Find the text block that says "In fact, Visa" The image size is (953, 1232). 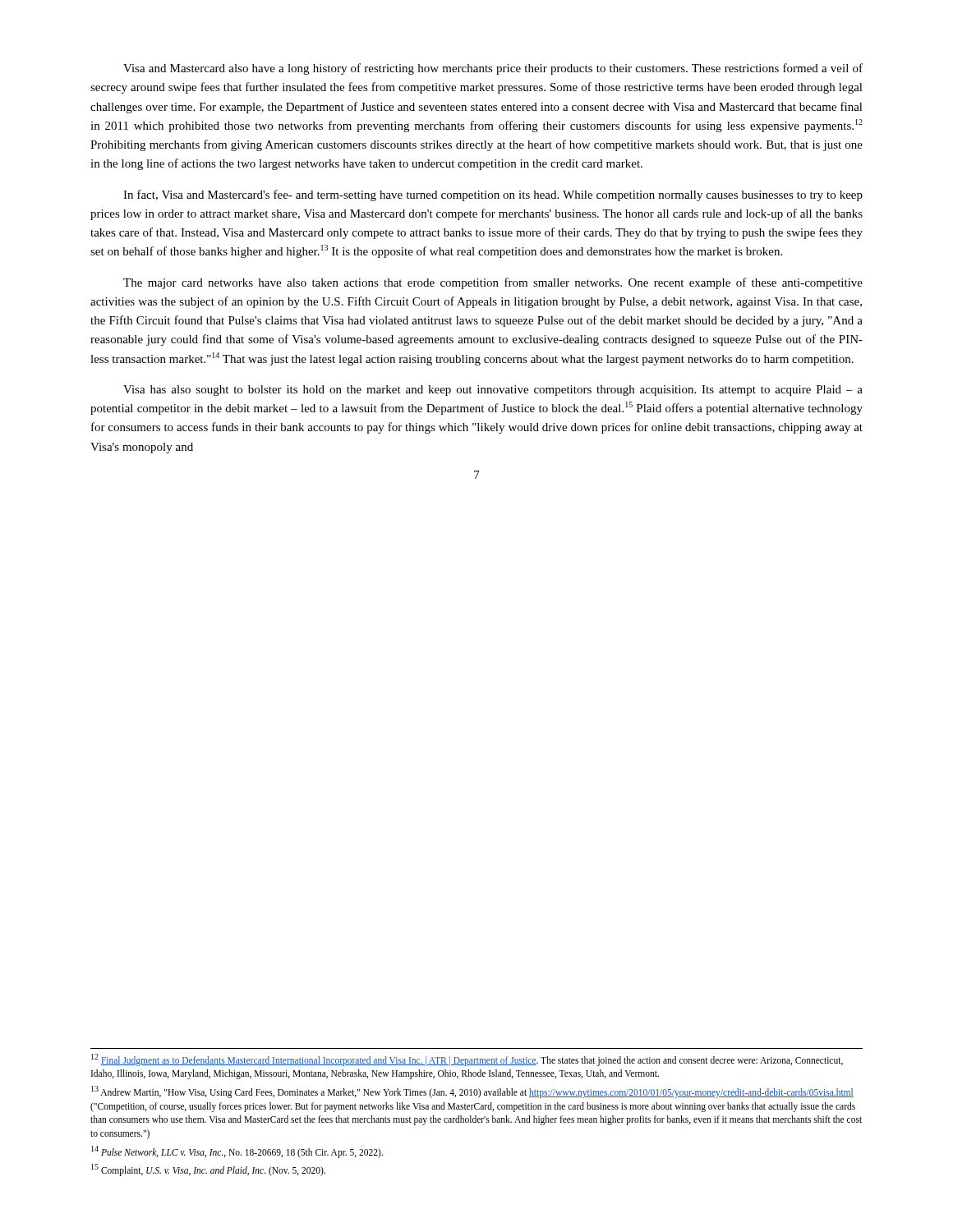pyautogui.click(x=476, y=223)
